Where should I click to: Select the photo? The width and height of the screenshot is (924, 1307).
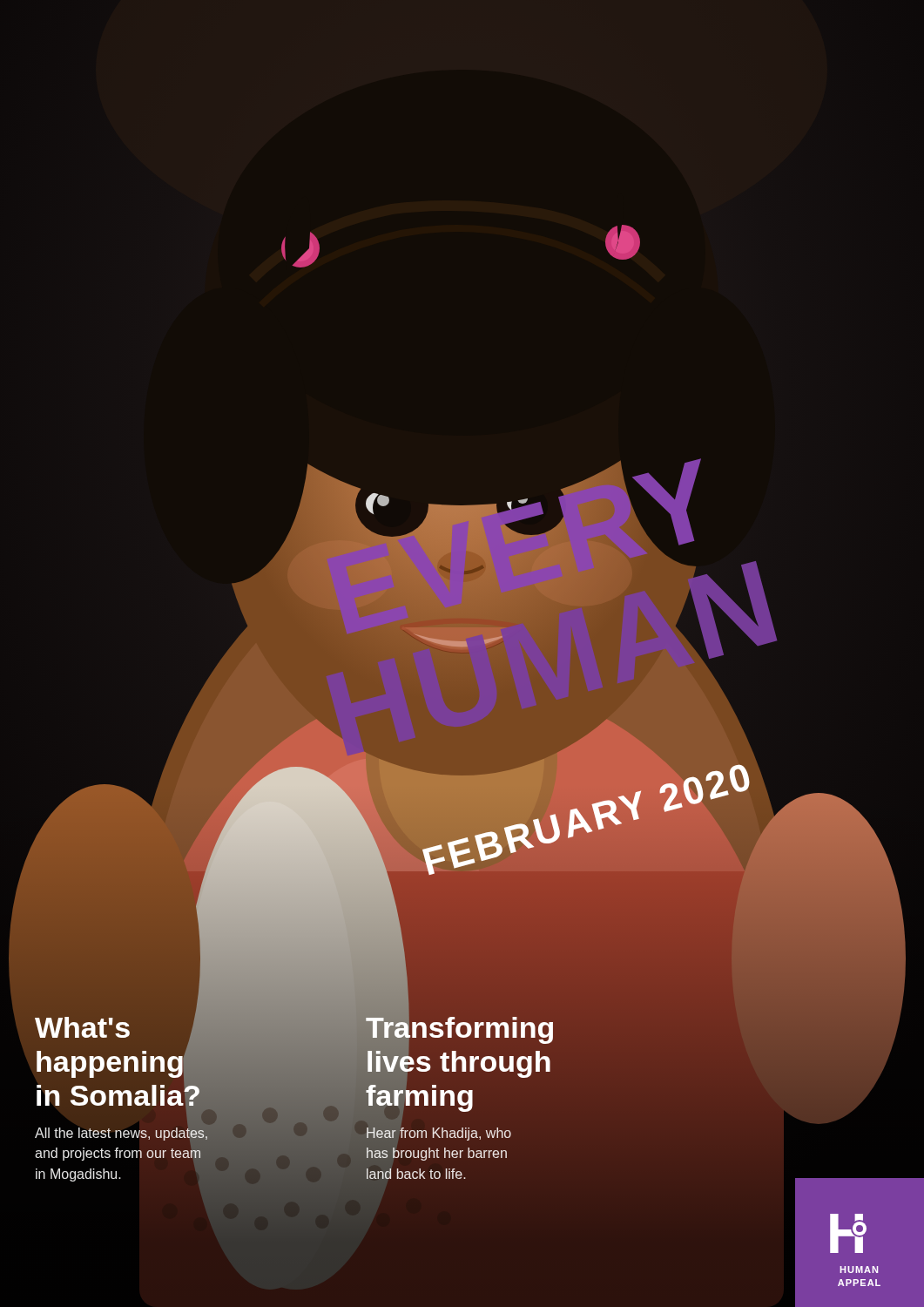(462, 654)
